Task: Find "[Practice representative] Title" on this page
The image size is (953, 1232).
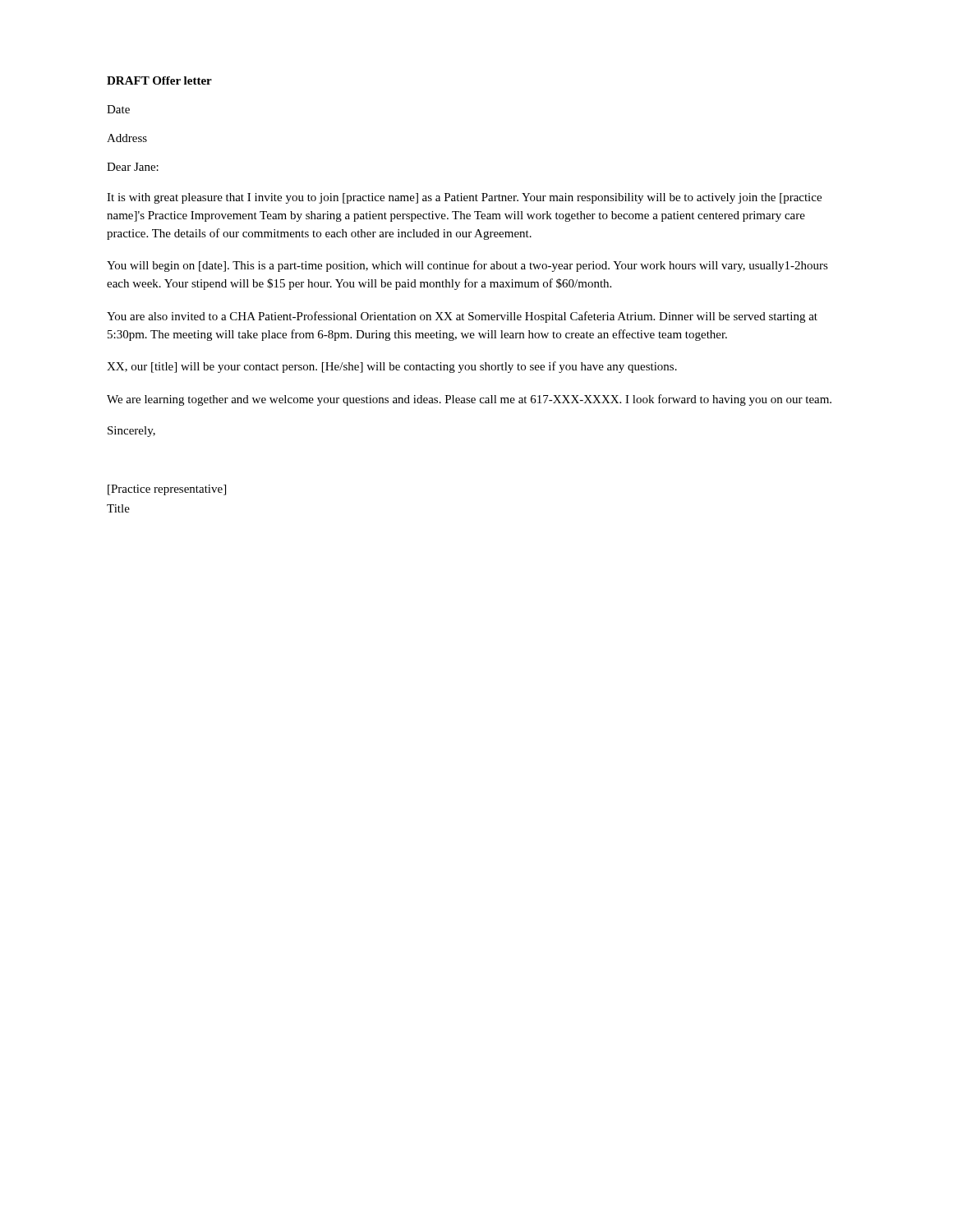Action: (x=167, y=498)
